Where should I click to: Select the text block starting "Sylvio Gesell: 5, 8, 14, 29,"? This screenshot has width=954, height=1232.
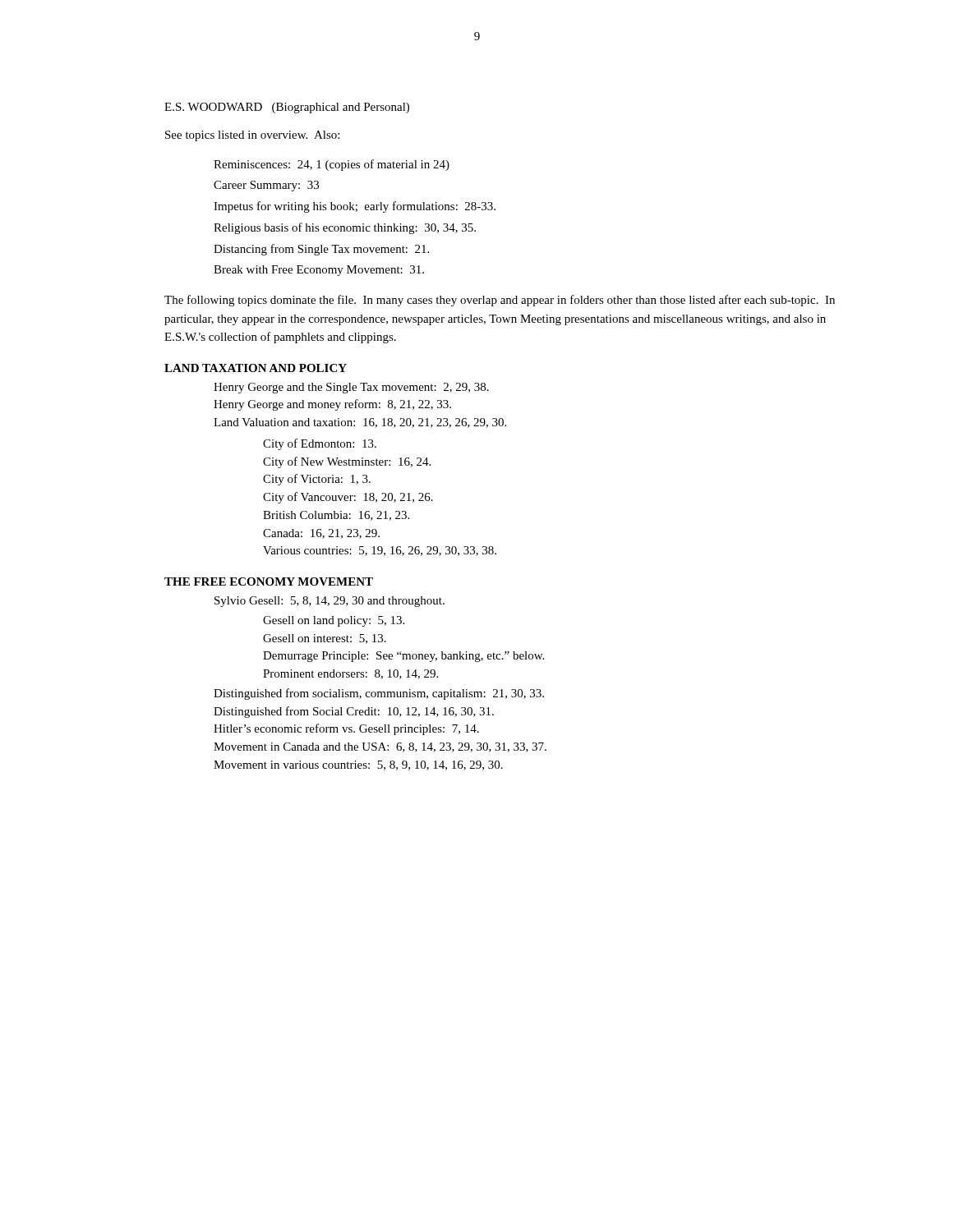[x=329, y=600]
